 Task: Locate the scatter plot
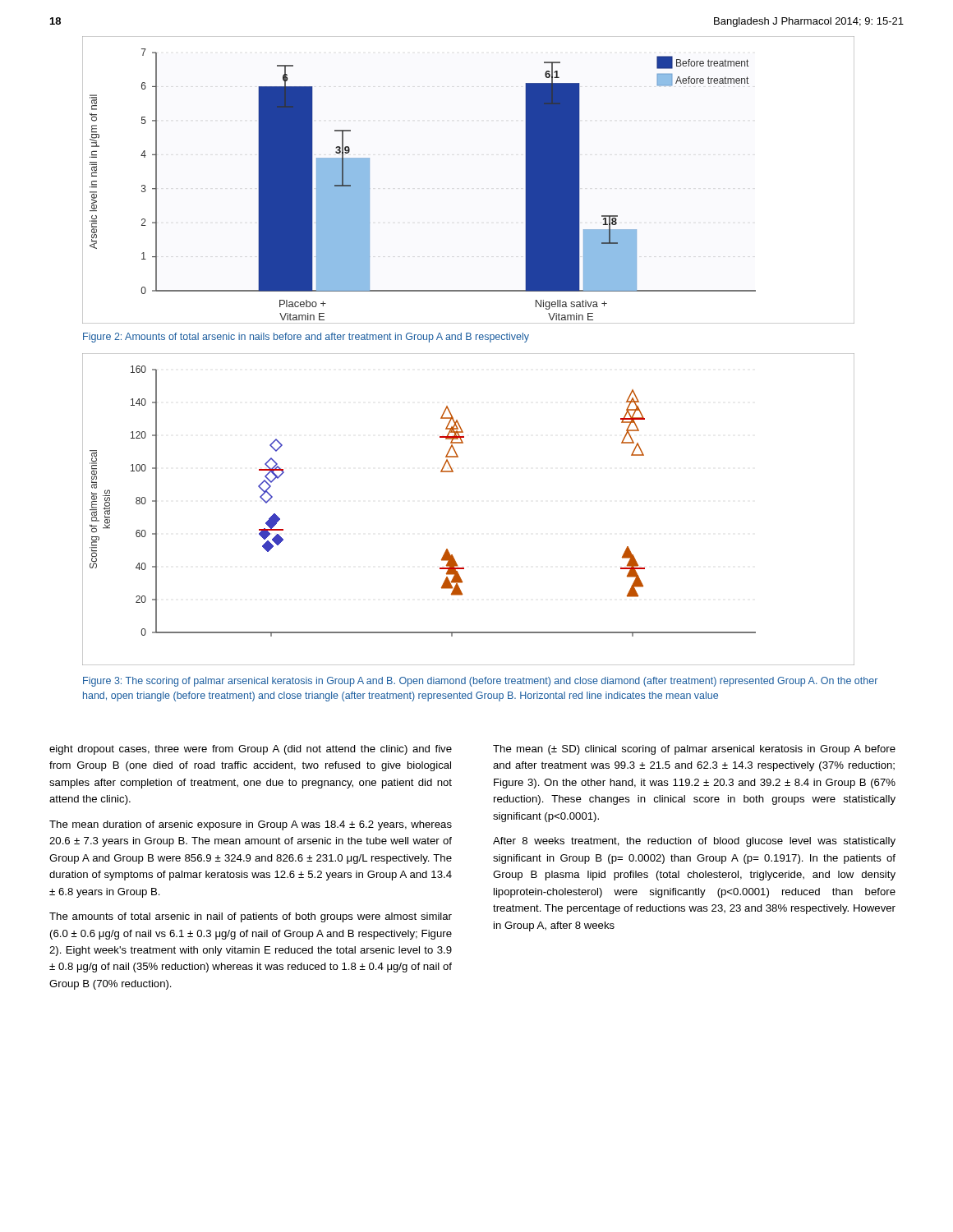pos(493,510)
